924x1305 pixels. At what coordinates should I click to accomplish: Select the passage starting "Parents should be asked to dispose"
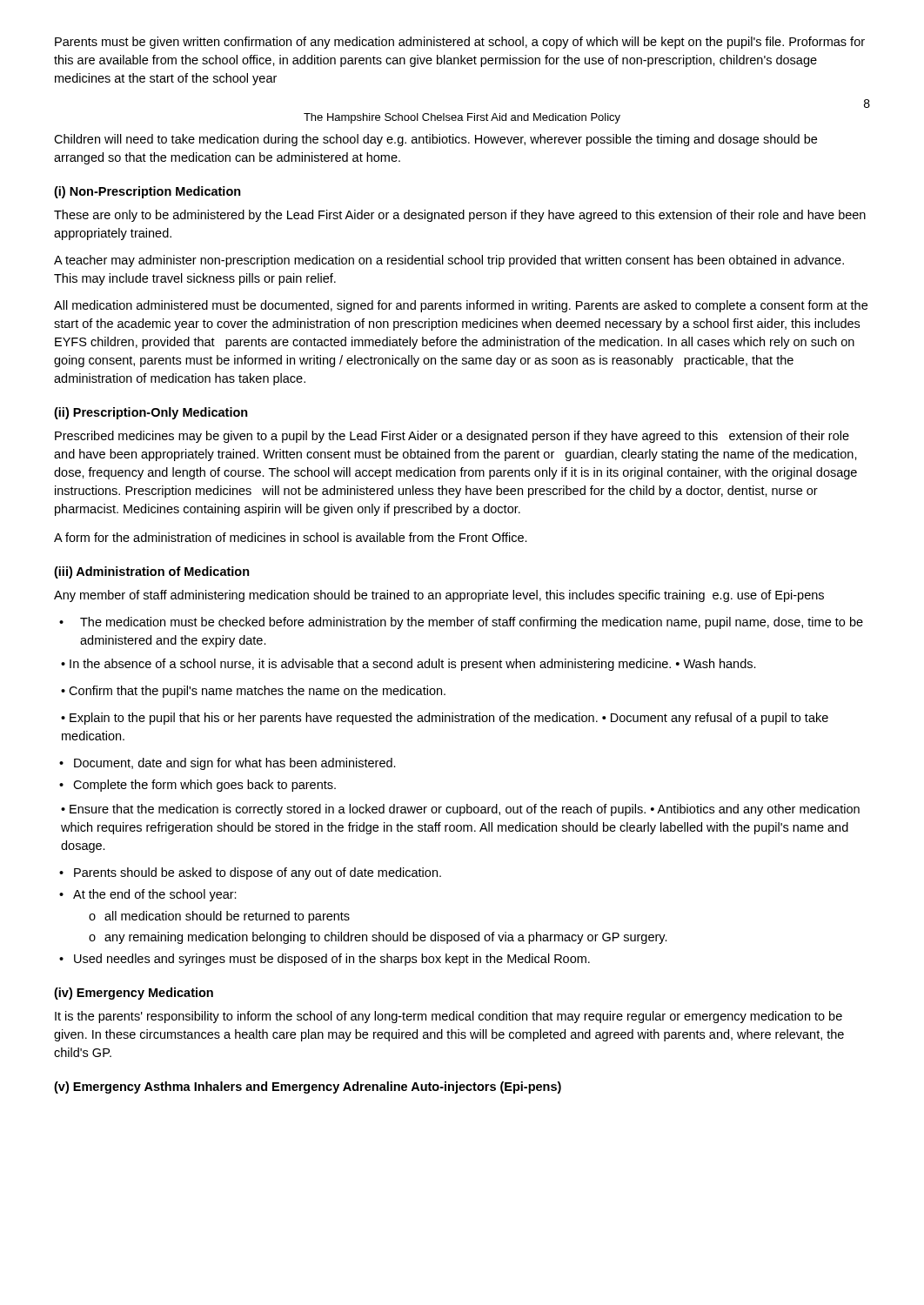[x=258, y=872]
